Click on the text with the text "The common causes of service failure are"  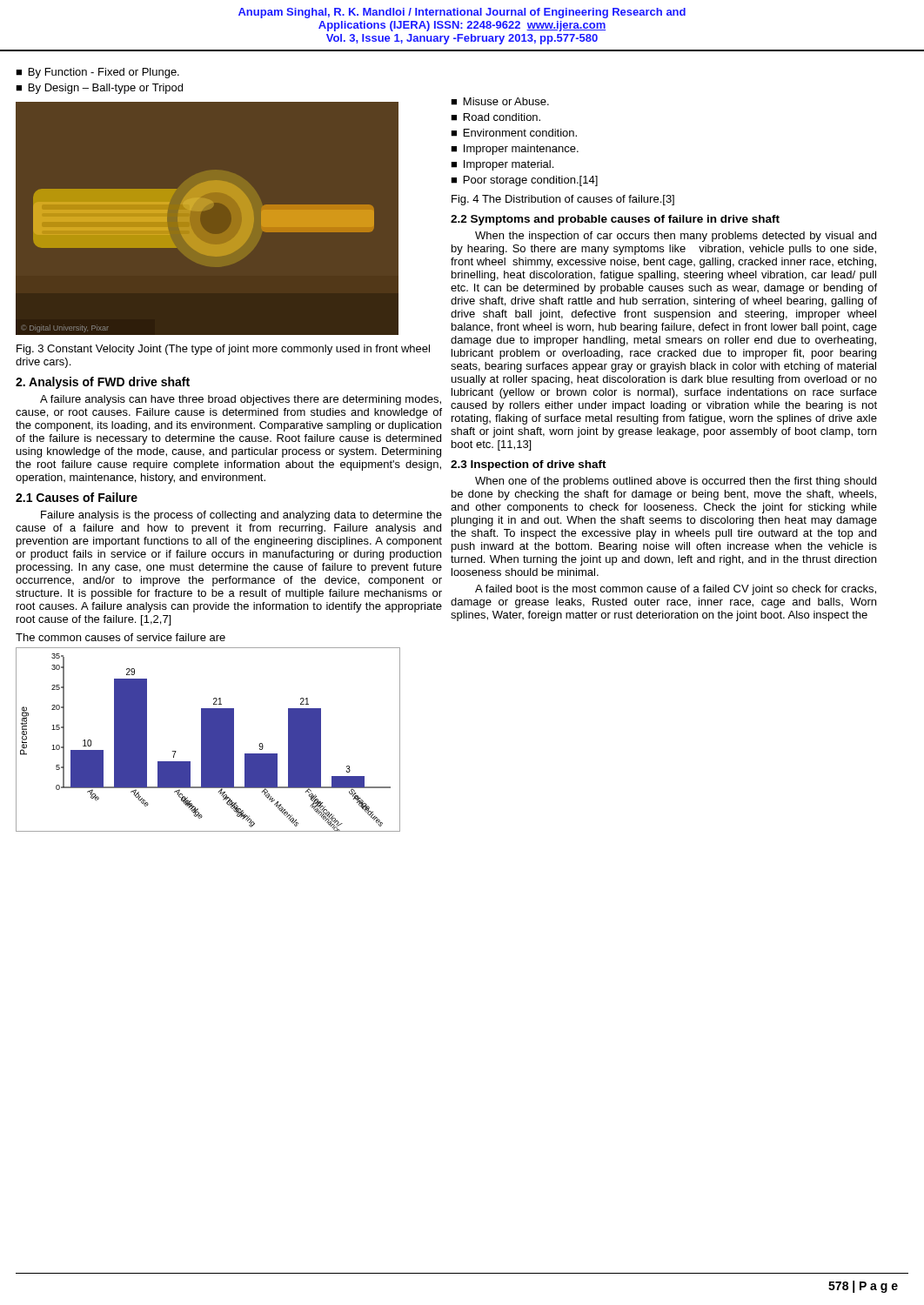coord(121,637)
